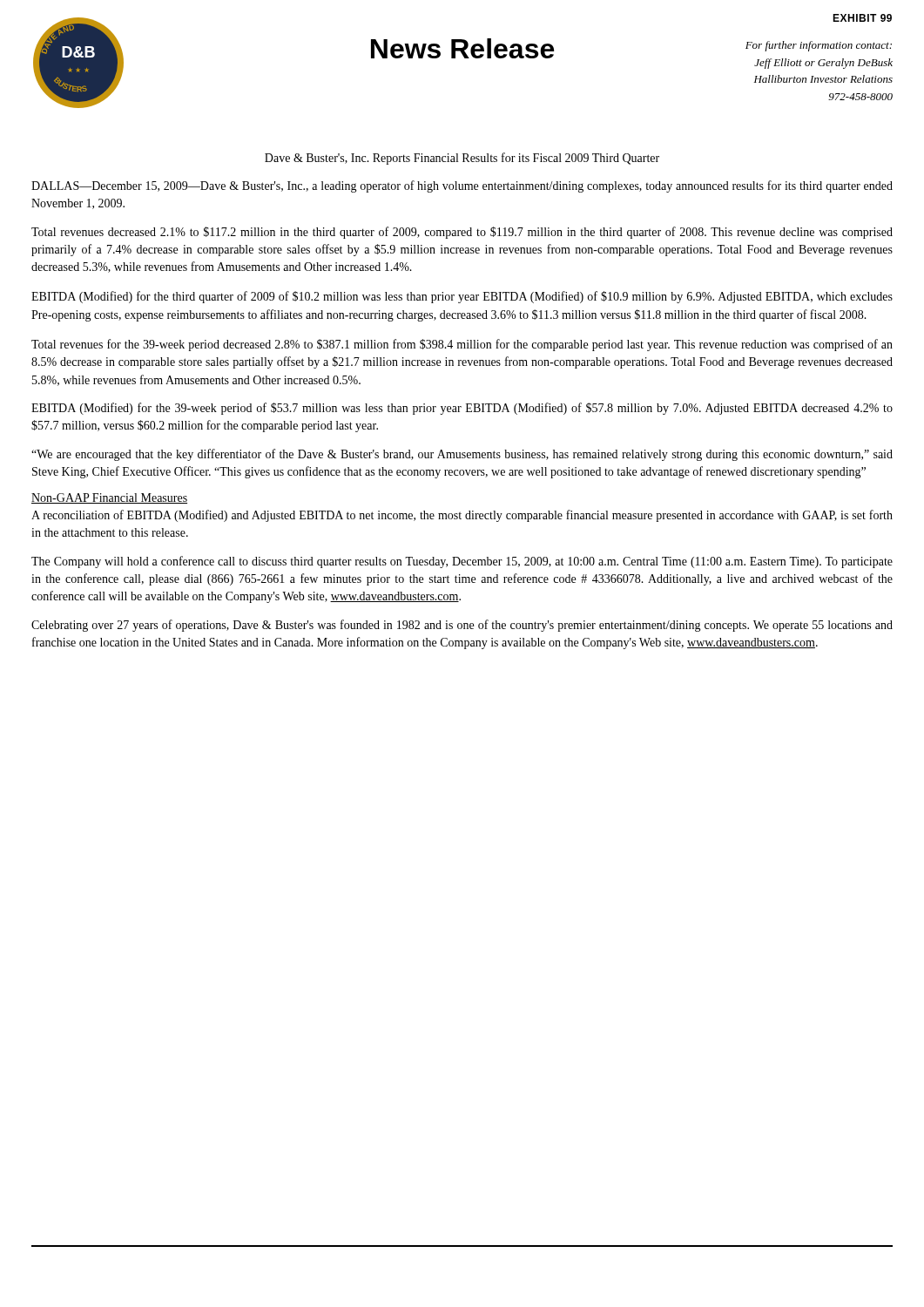Point to the text block starting "DALLAS—December 15, 2009—Dave &"
Viewport: 924px width, 1307px height.
tap(462, 195)
